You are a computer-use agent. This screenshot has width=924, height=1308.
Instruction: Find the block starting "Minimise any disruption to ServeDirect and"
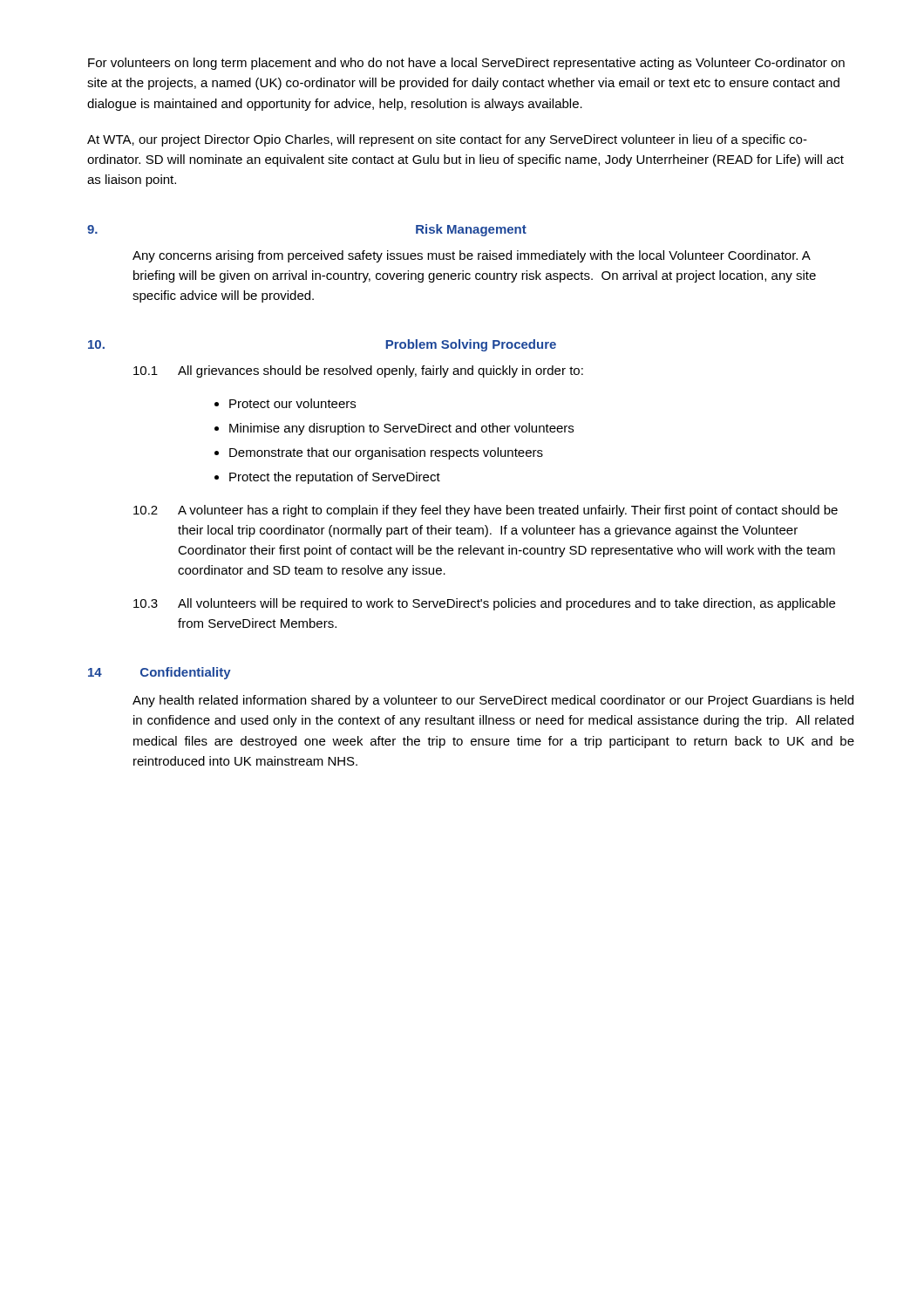pos(401,427)
